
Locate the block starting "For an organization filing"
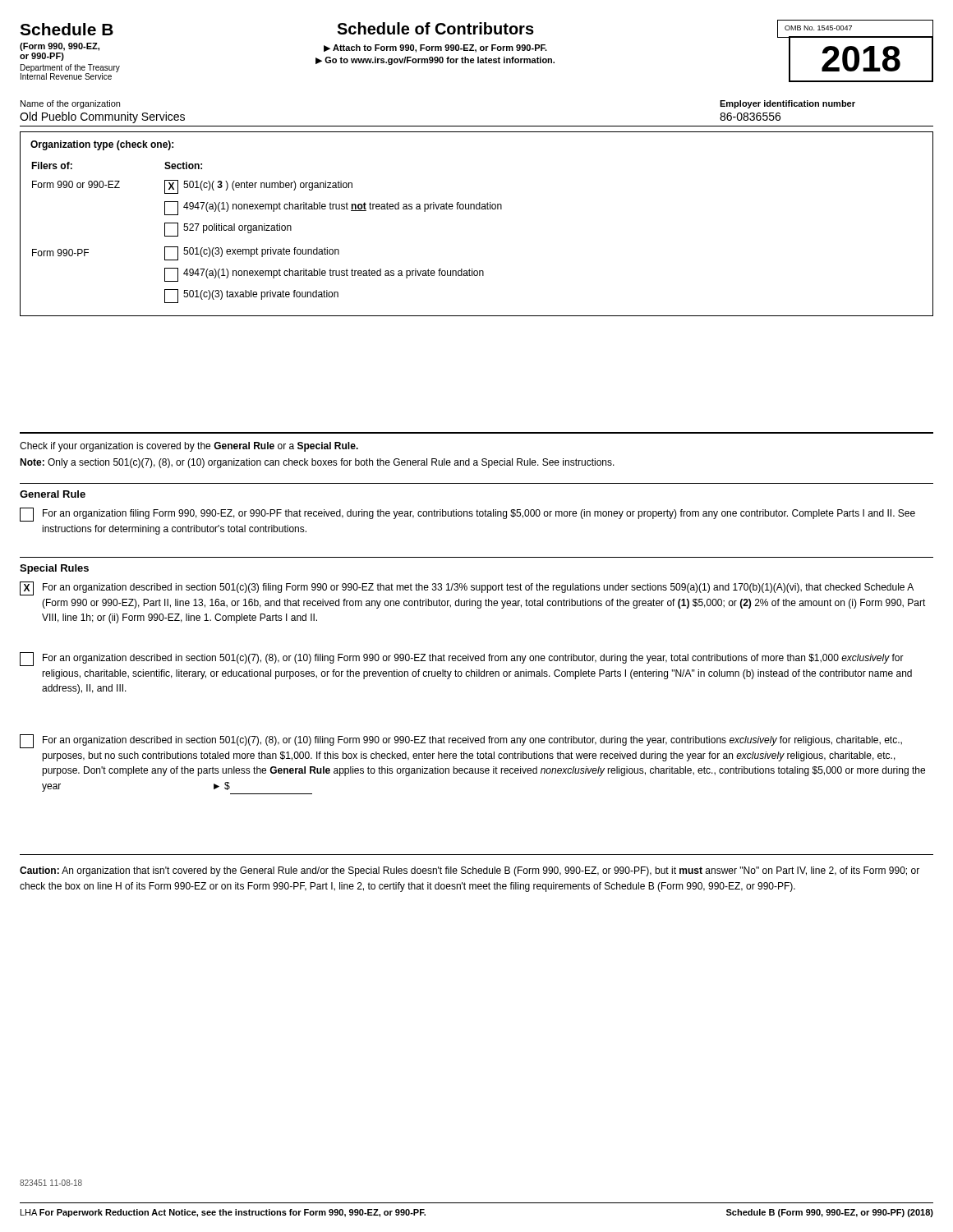coord(476,521)
